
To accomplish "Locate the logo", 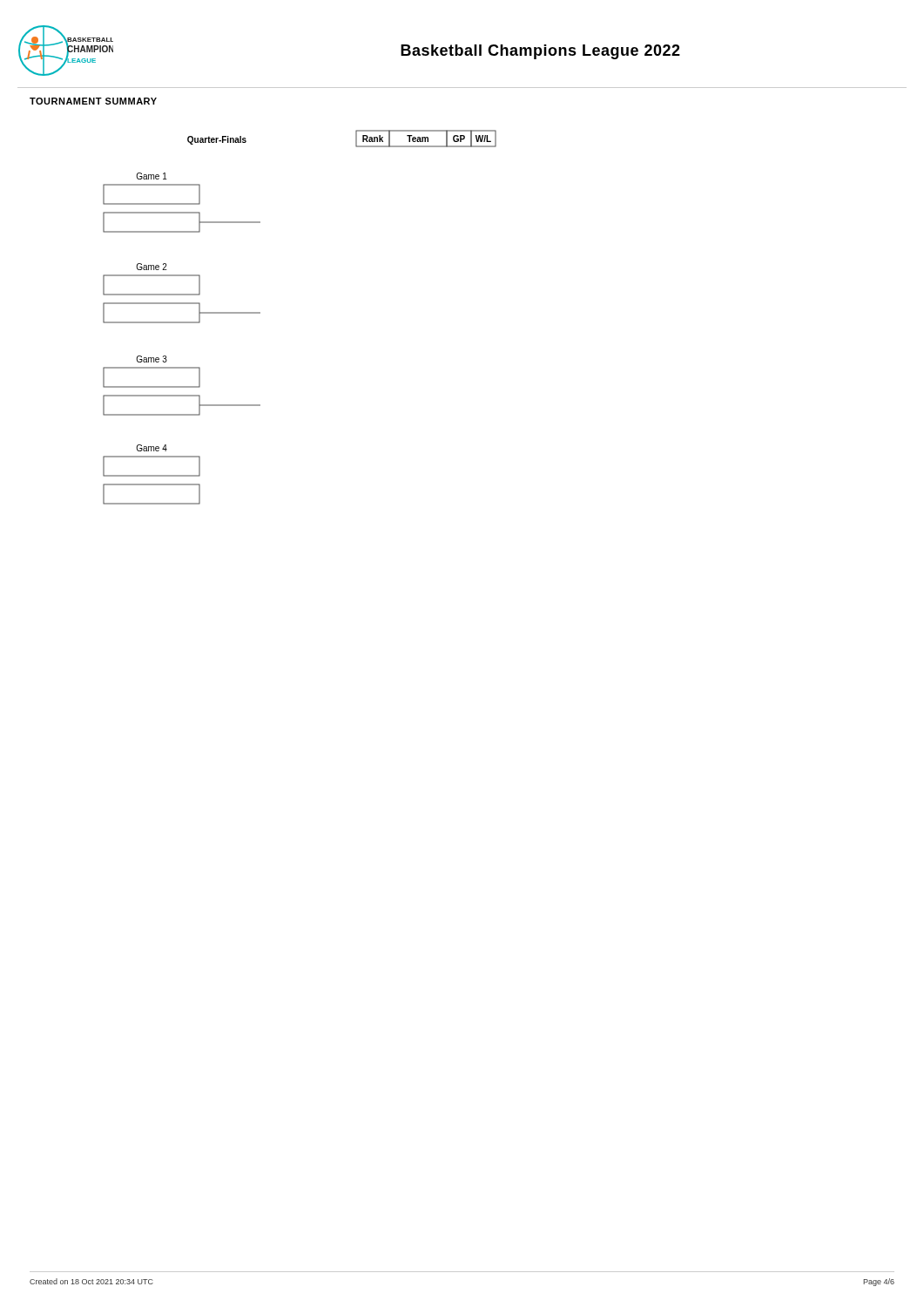I will tap(96, 51).
